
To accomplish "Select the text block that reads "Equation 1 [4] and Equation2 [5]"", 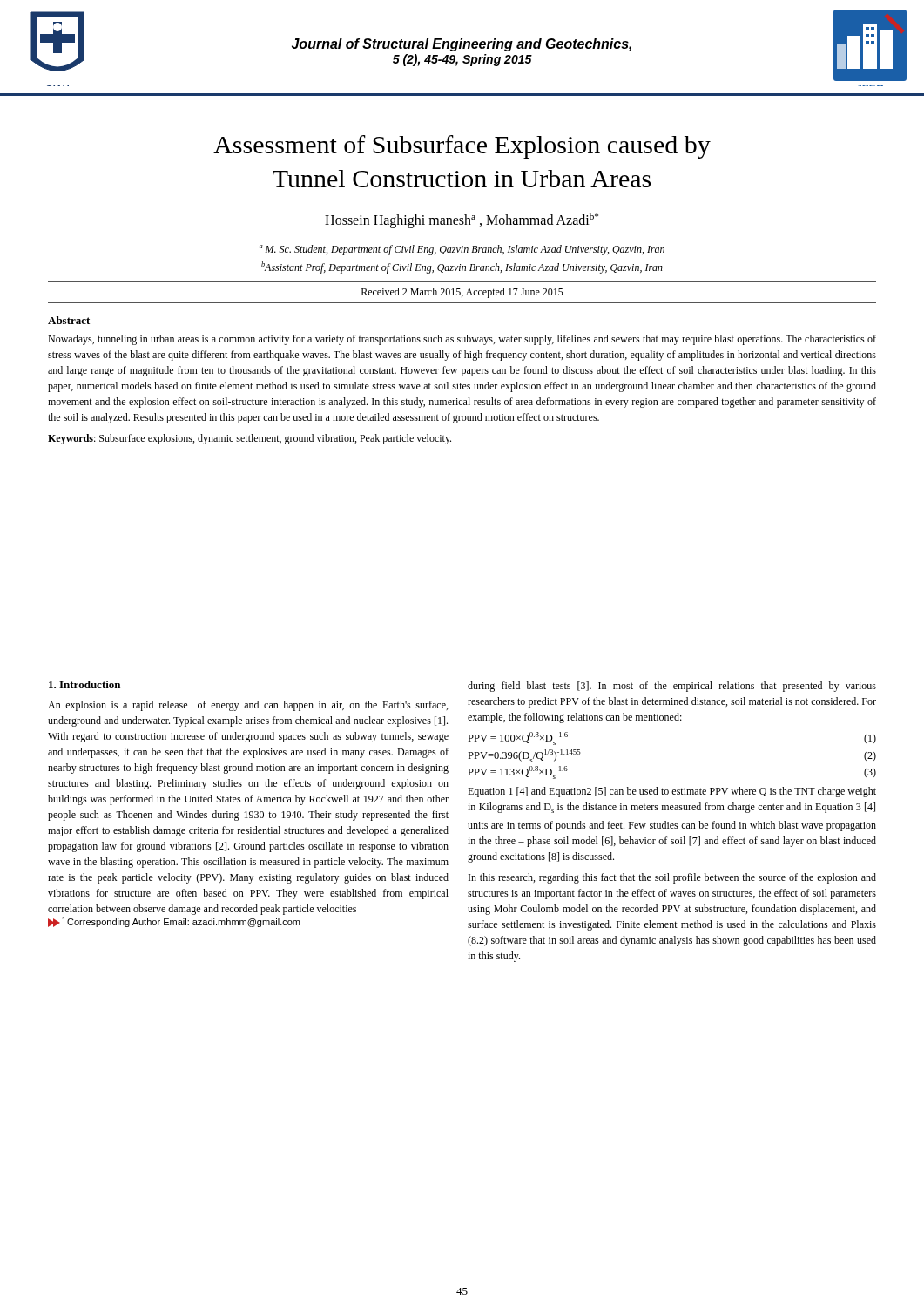I will point(672,824).
